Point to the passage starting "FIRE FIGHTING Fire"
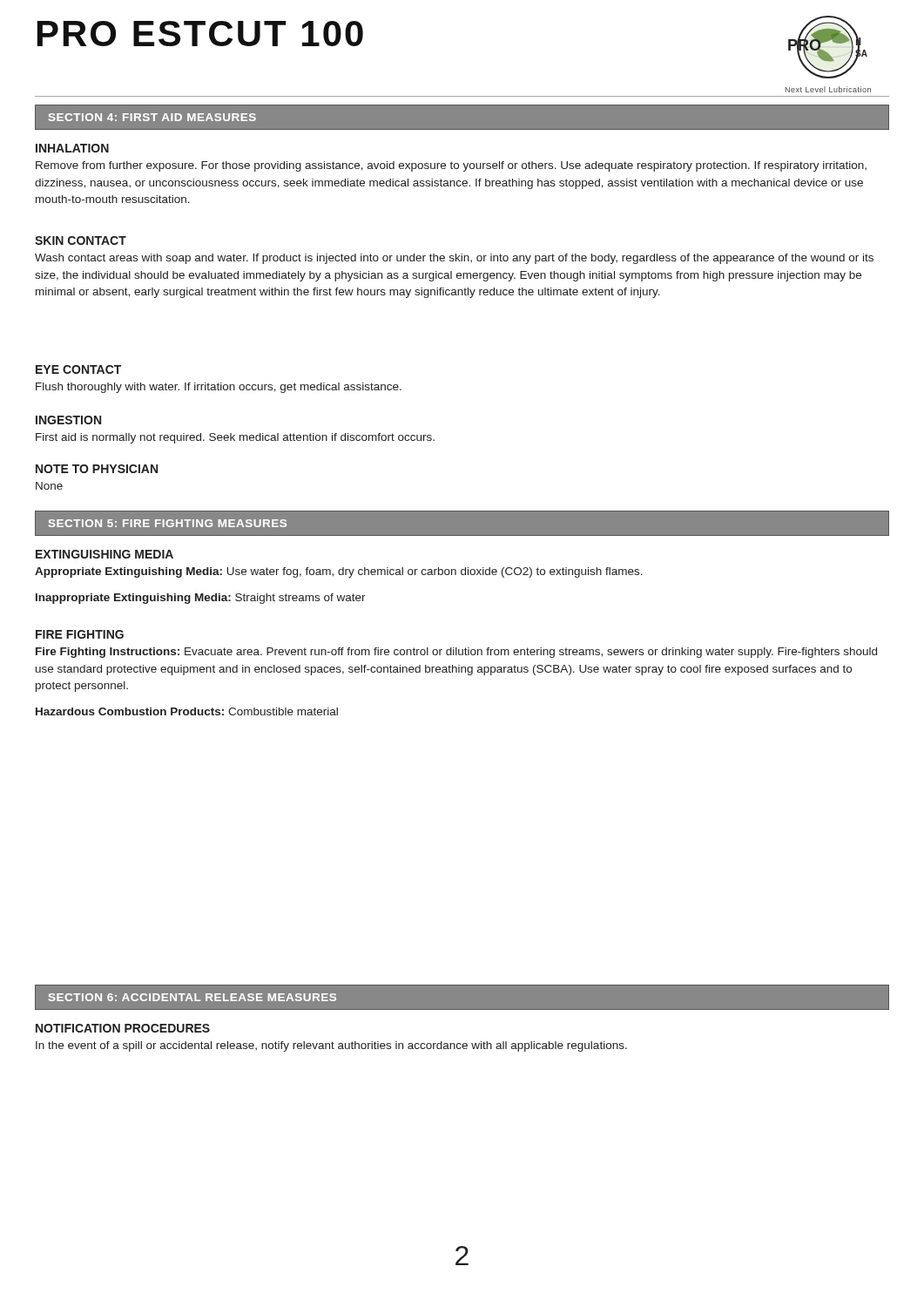The image size is (924, 1307). pos(462,674)
